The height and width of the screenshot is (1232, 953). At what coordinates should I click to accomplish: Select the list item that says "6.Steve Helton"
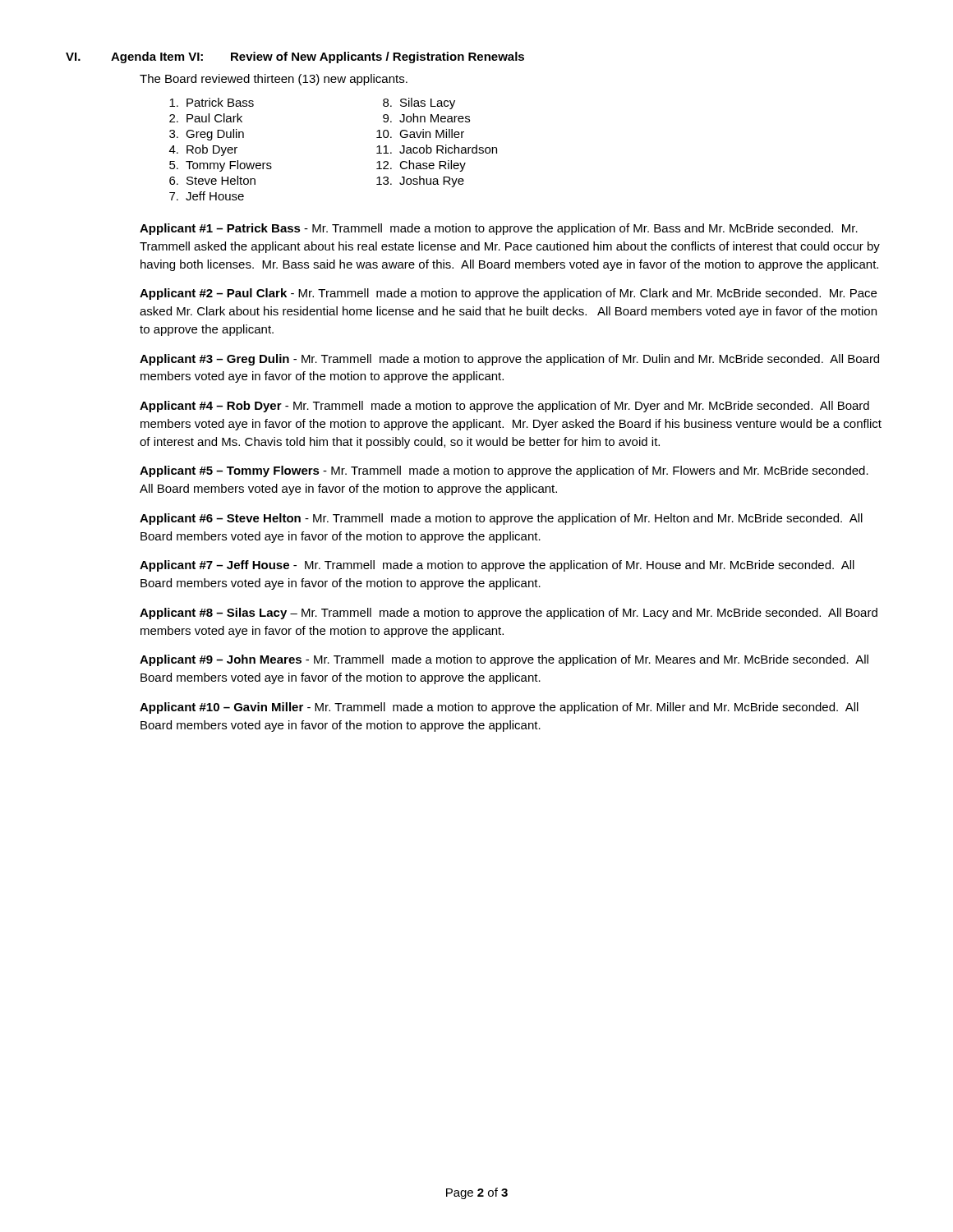click(206, 180)
